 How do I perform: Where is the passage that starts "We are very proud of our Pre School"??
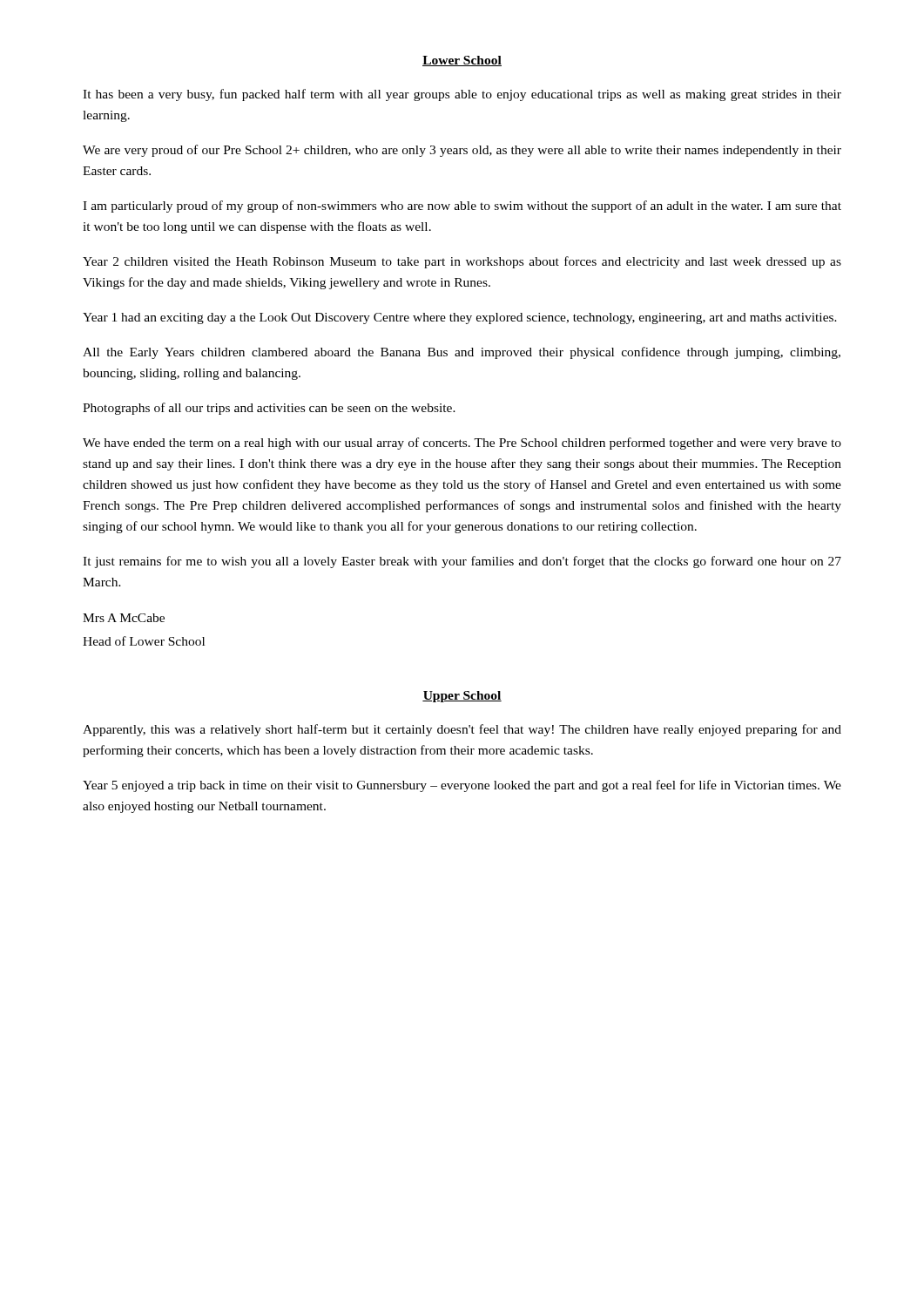(x=462, y=160)
